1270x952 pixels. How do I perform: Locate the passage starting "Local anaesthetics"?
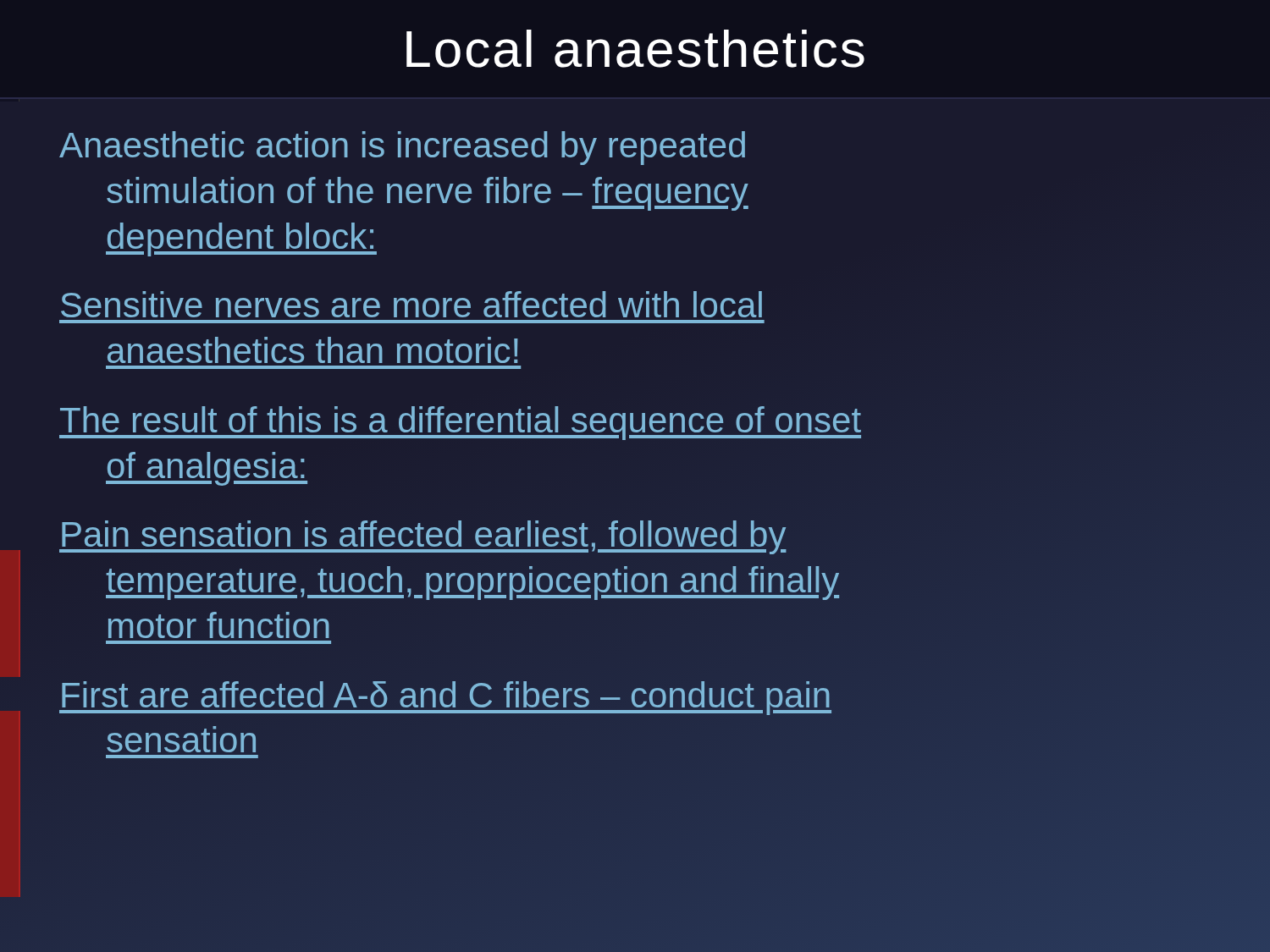(x=635, y=49)
